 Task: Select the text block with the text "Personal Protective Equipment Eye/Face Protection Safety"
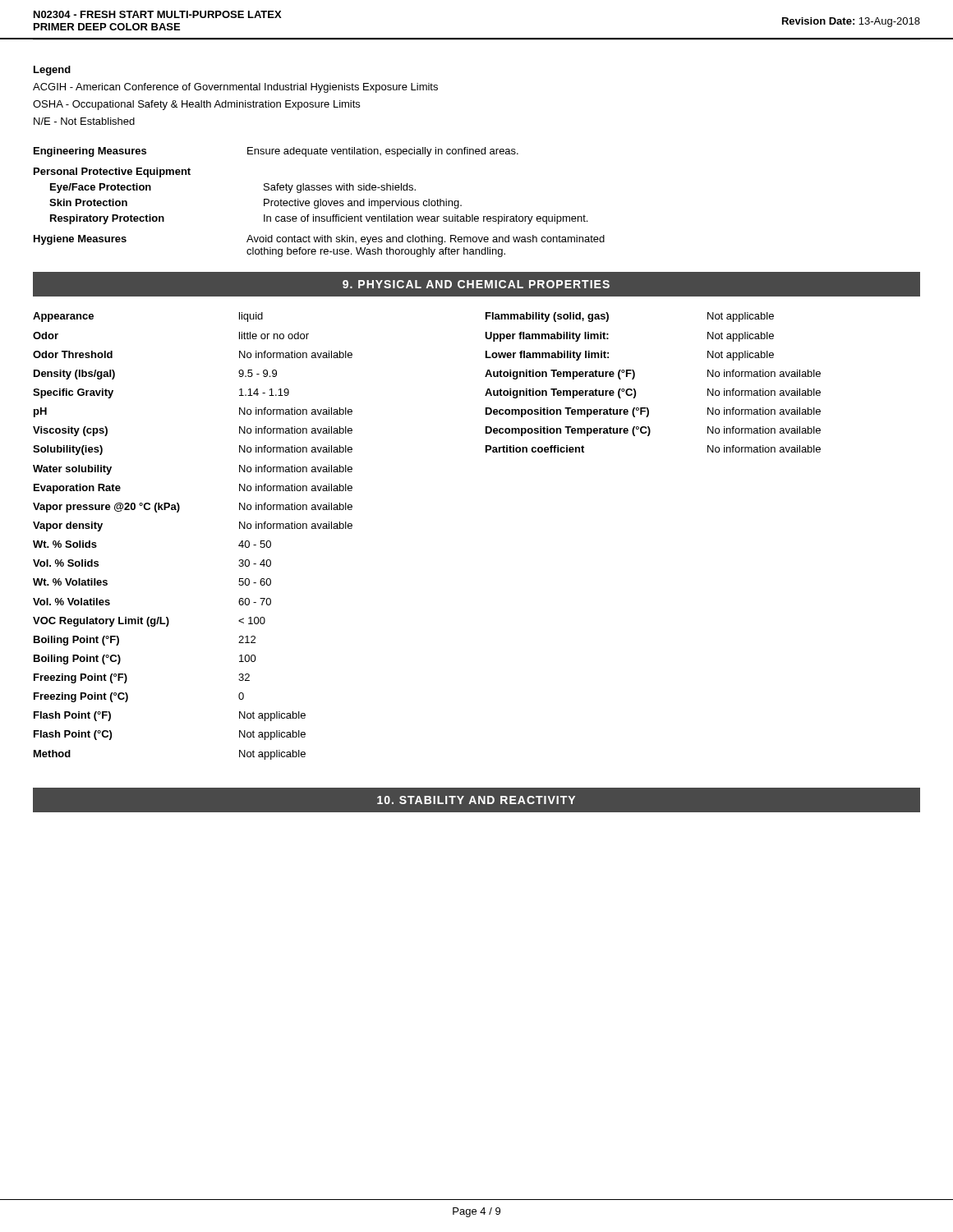tap(112, 172)
